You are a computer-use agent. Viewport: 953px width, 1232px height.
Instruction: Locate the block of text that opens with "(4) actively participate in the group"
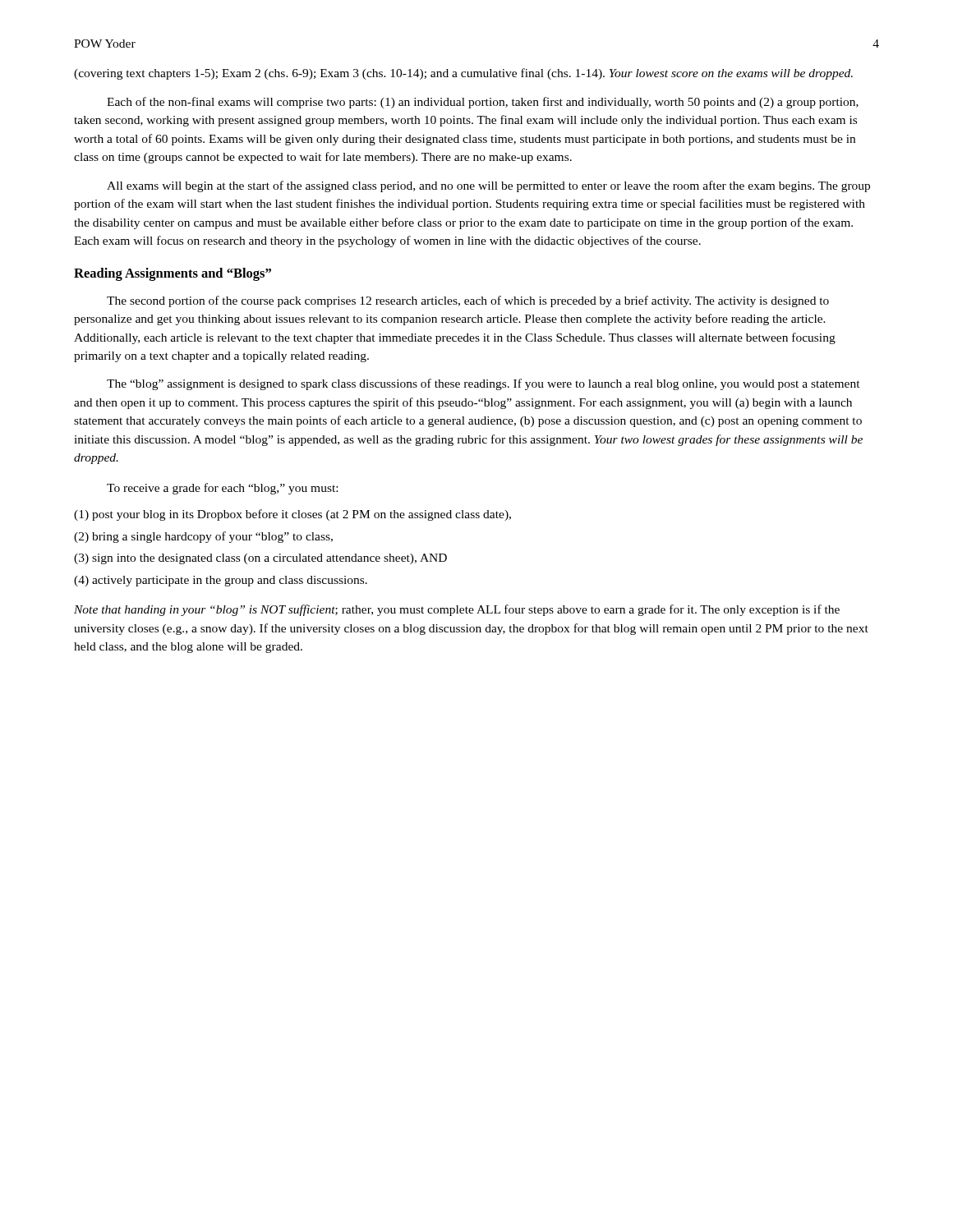coord(221,579)
